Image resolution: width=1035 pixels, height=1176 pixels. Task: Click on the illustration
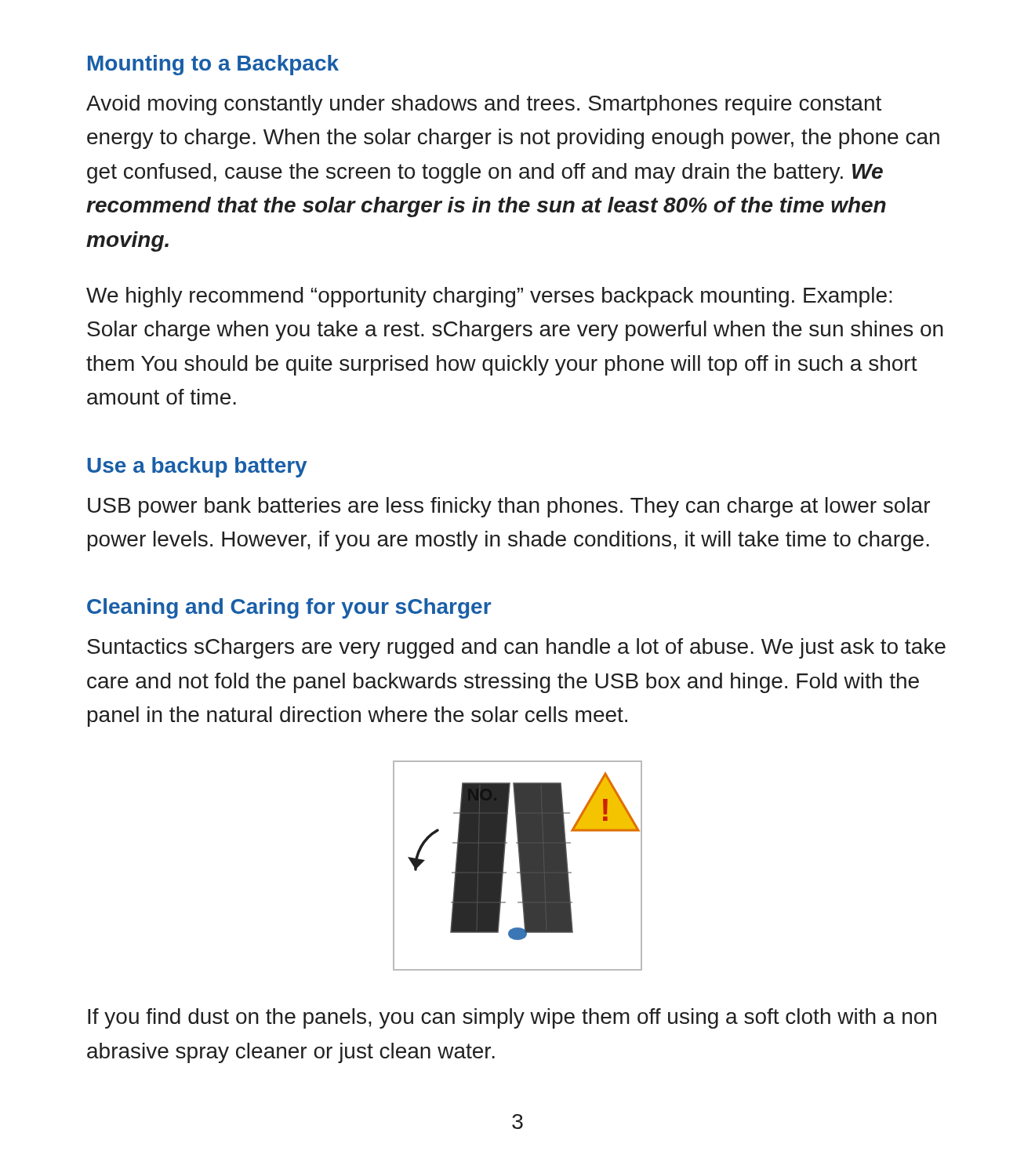pyautogui.click(x=518, y=866)
